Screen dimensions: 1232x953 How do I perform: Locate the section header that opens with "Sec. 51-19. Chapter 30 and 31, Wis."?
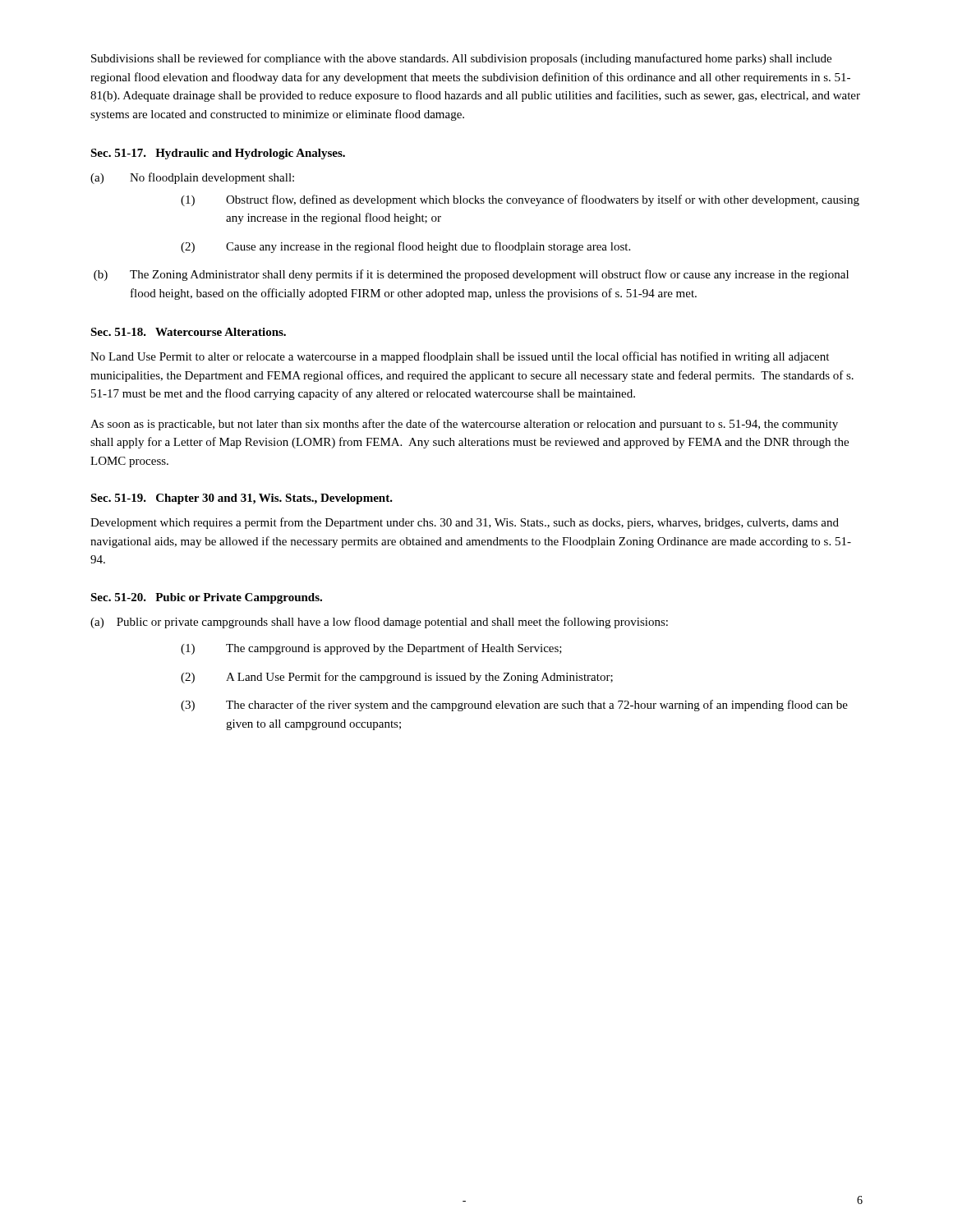241,498
